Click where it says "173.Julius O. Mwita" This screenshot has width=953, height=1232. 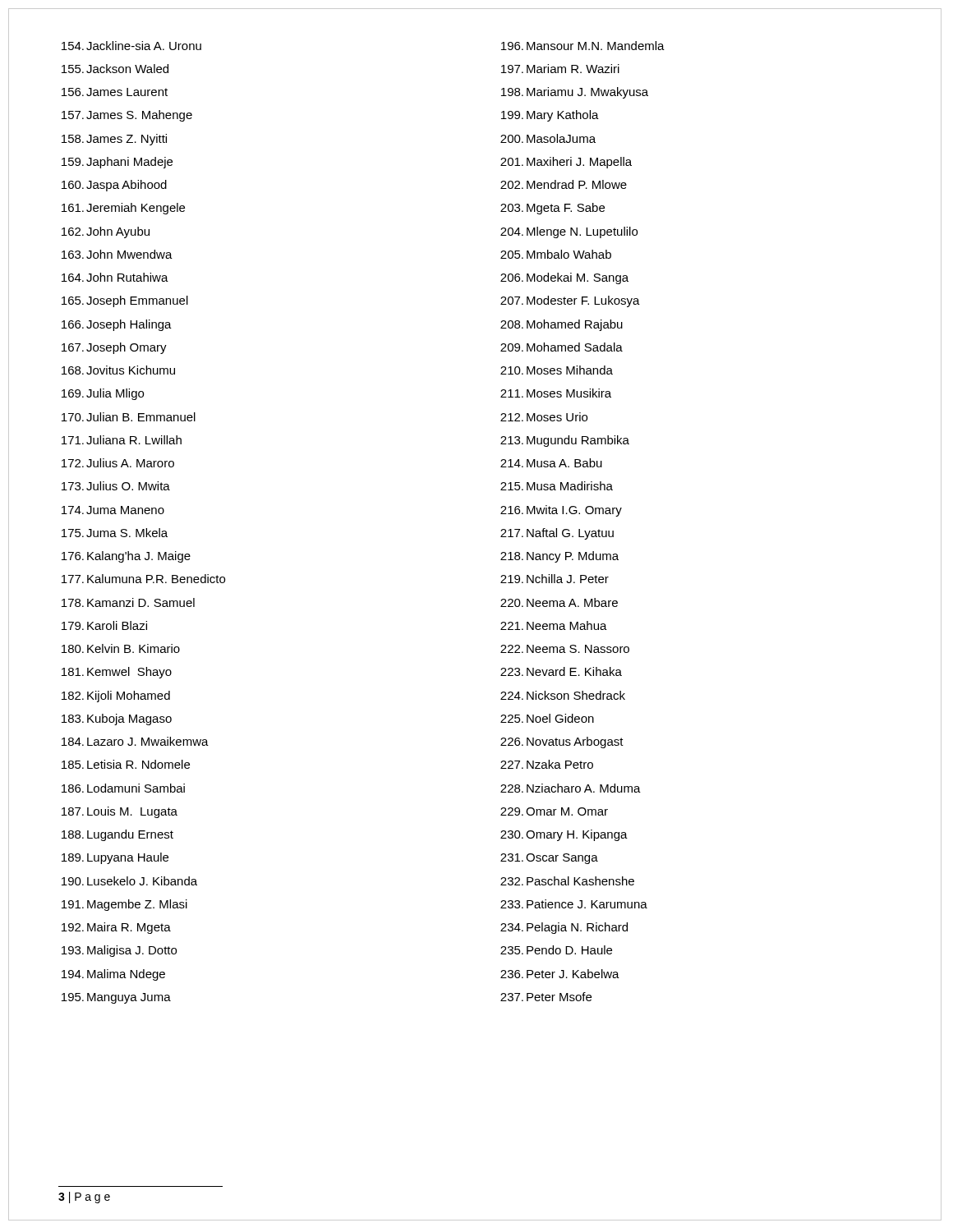[114, 486]
